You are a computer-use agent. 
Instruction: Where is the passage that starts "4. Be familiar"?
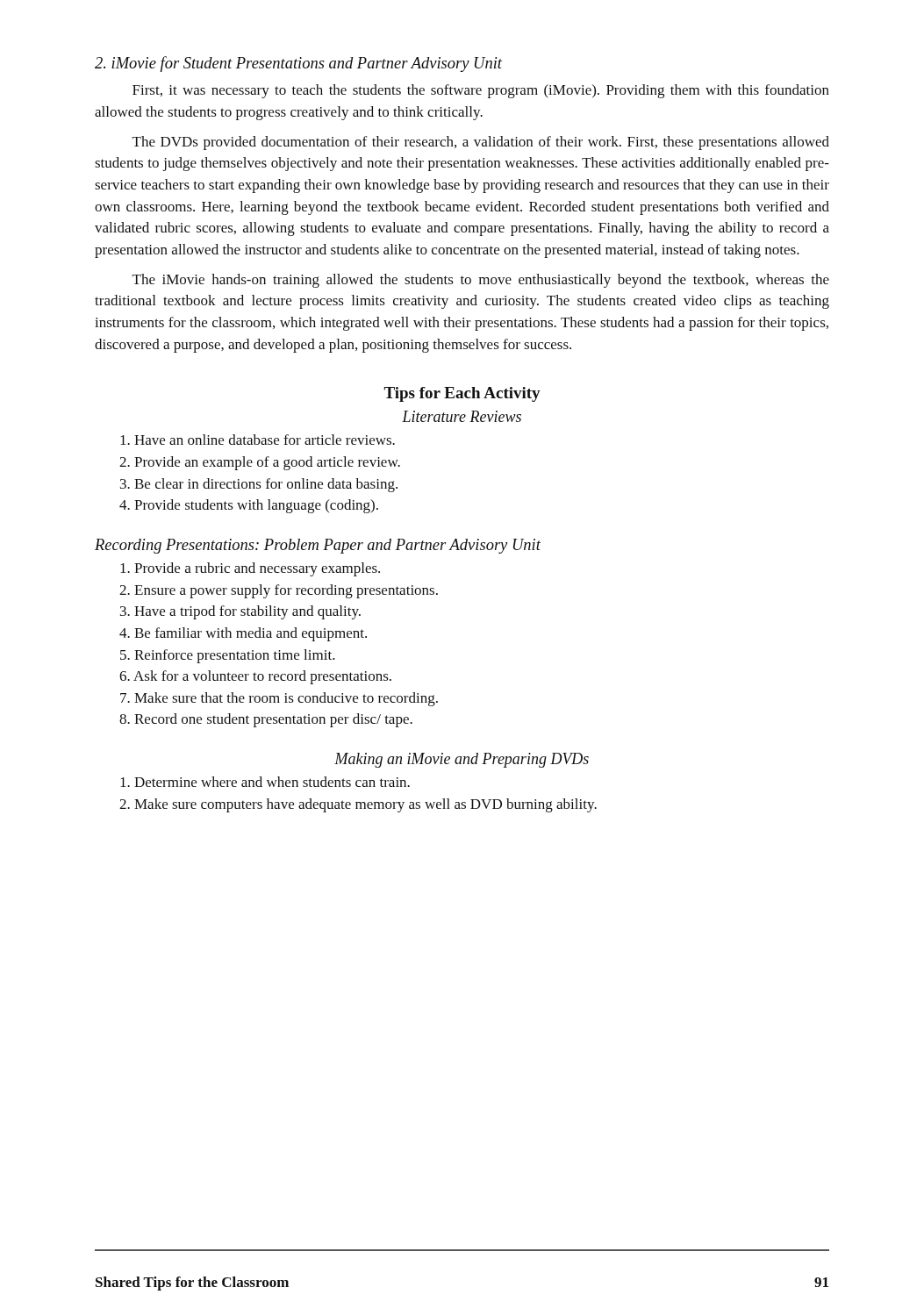(244, 633)
